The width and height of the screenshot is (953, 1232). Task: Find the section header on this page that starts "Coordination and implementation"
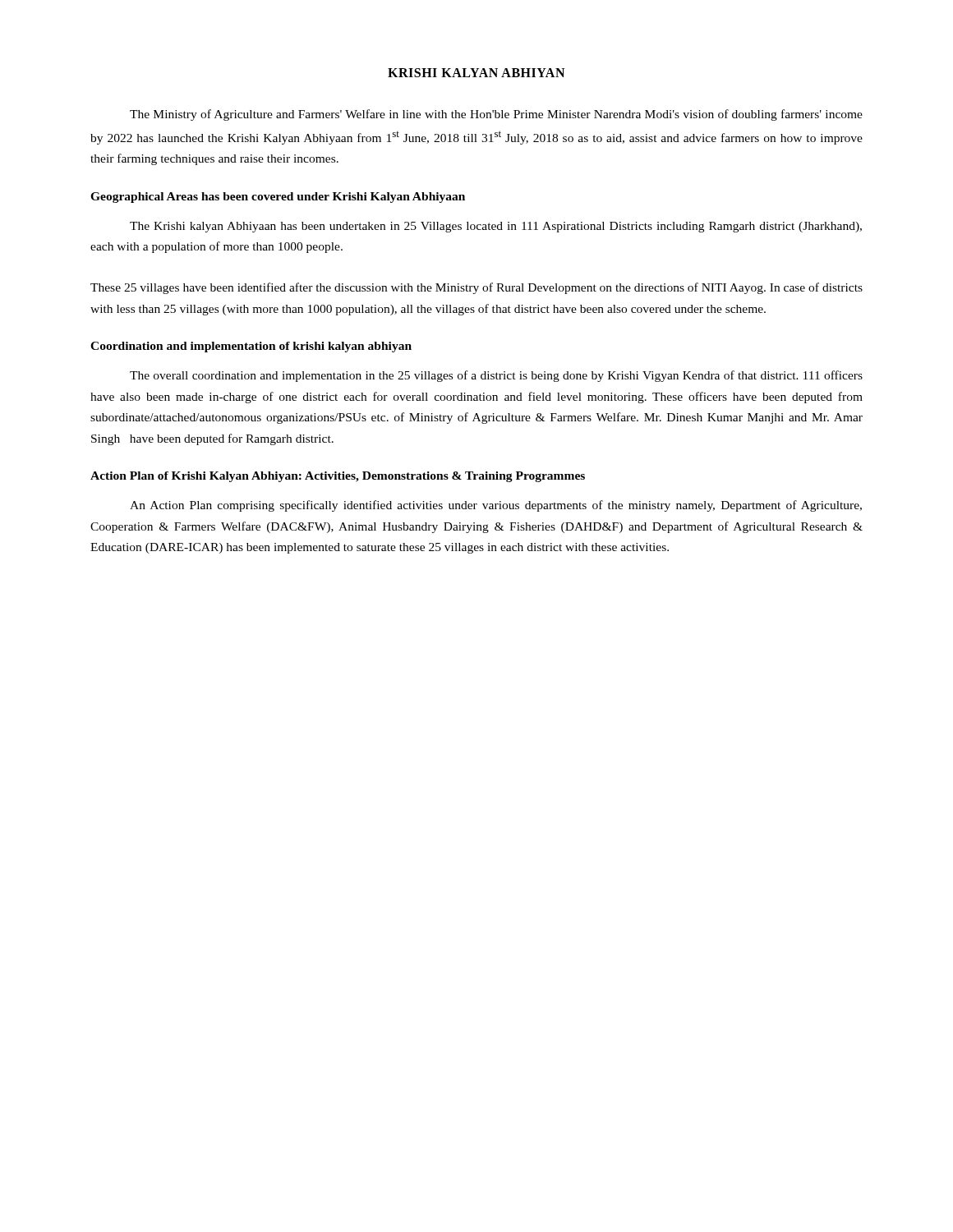(251, 345)
